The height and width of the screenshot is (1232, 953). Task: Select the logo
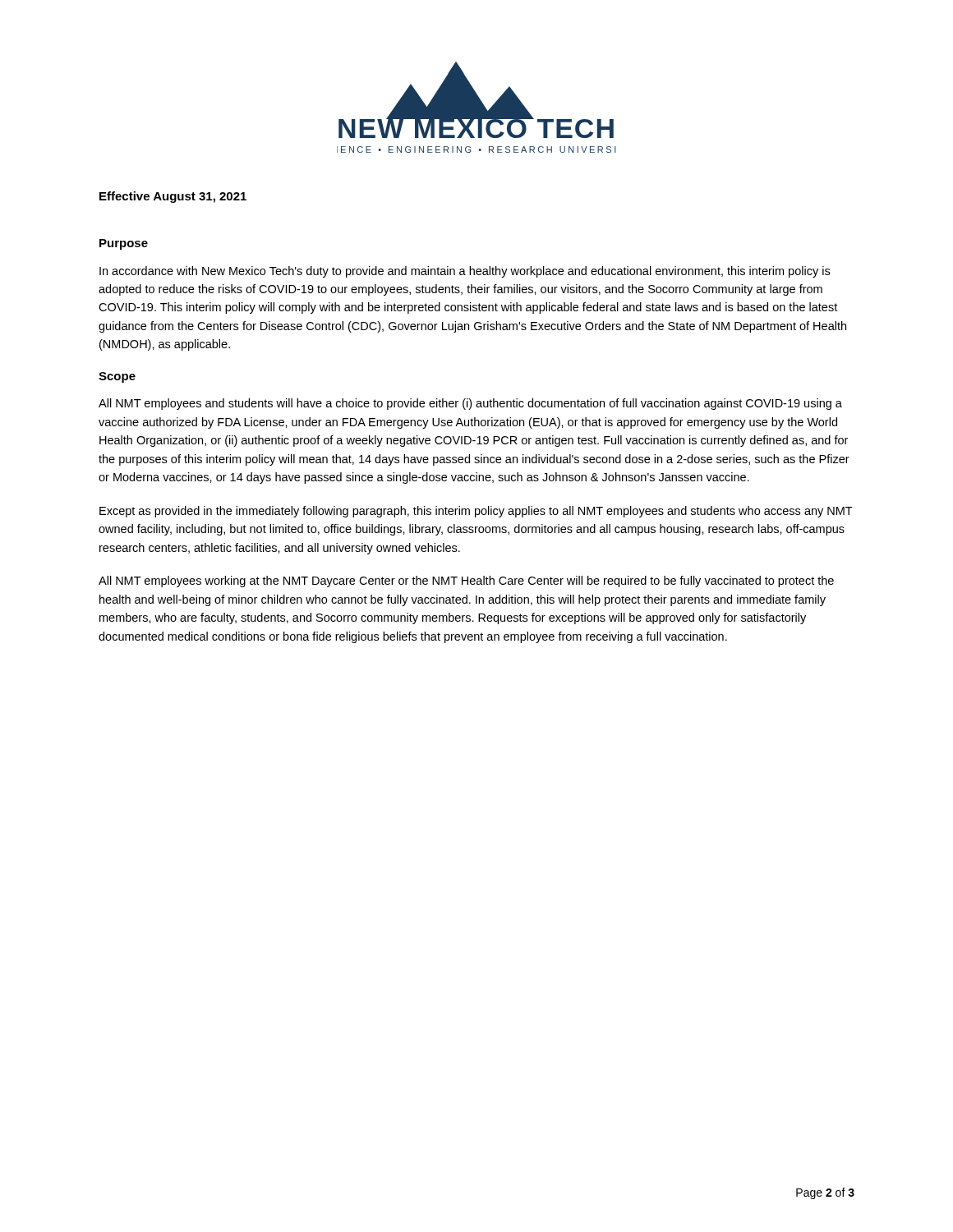[476, 90]
